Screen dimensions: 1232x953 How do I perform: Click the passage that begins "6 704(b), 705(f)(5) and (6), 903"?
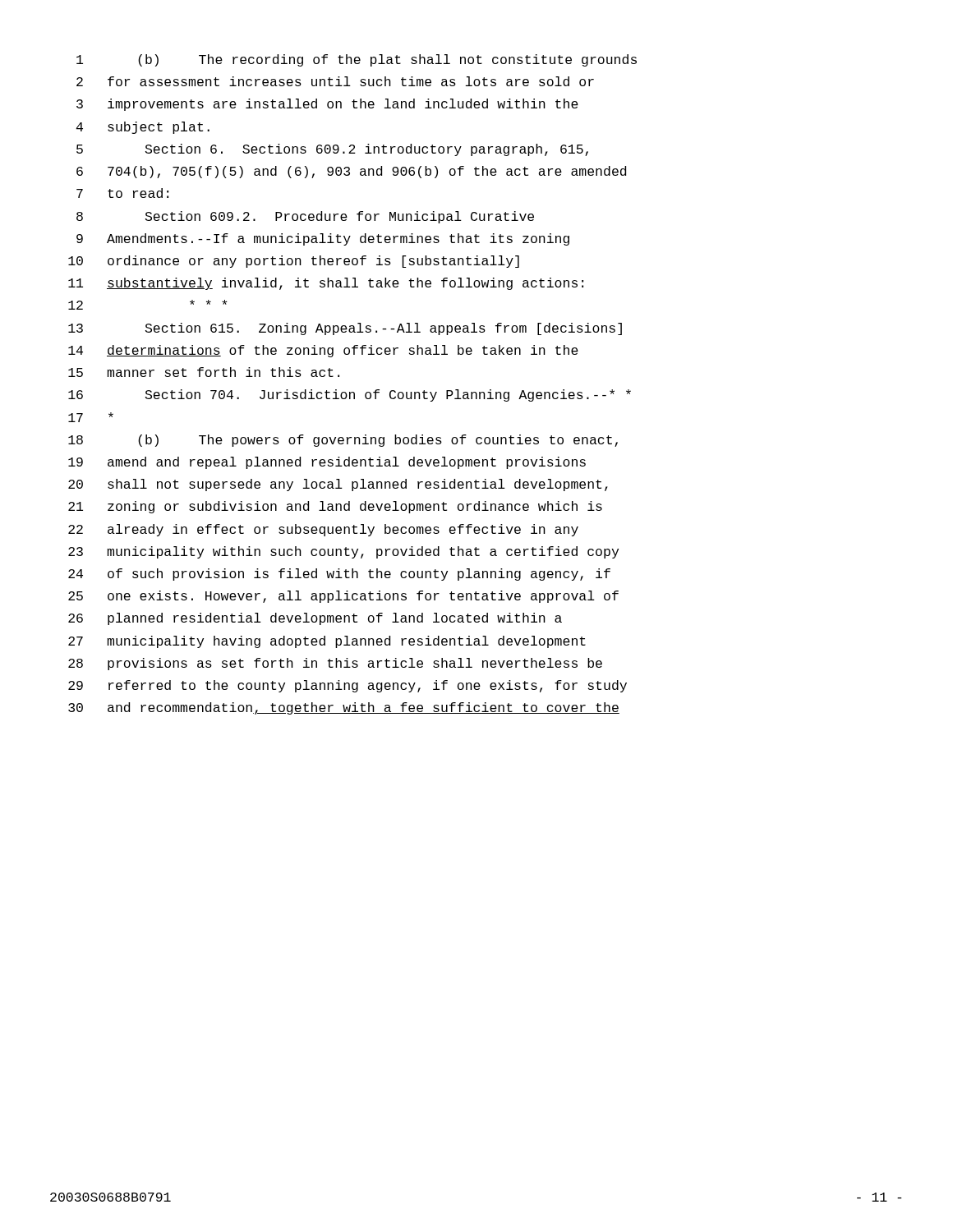point(338,172)
